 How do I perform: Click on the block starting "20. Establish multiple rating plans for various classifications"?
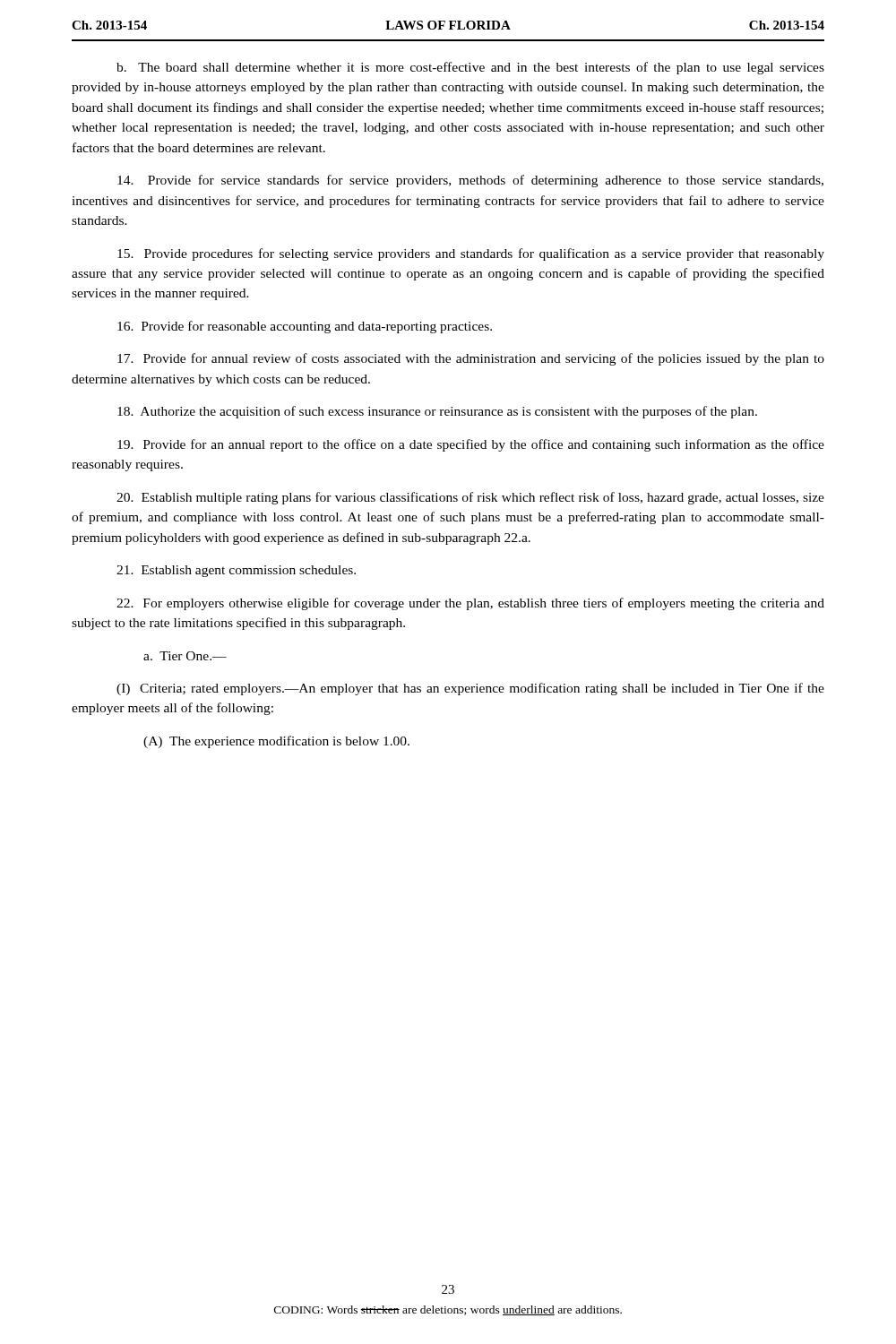(x=448, y=517)
